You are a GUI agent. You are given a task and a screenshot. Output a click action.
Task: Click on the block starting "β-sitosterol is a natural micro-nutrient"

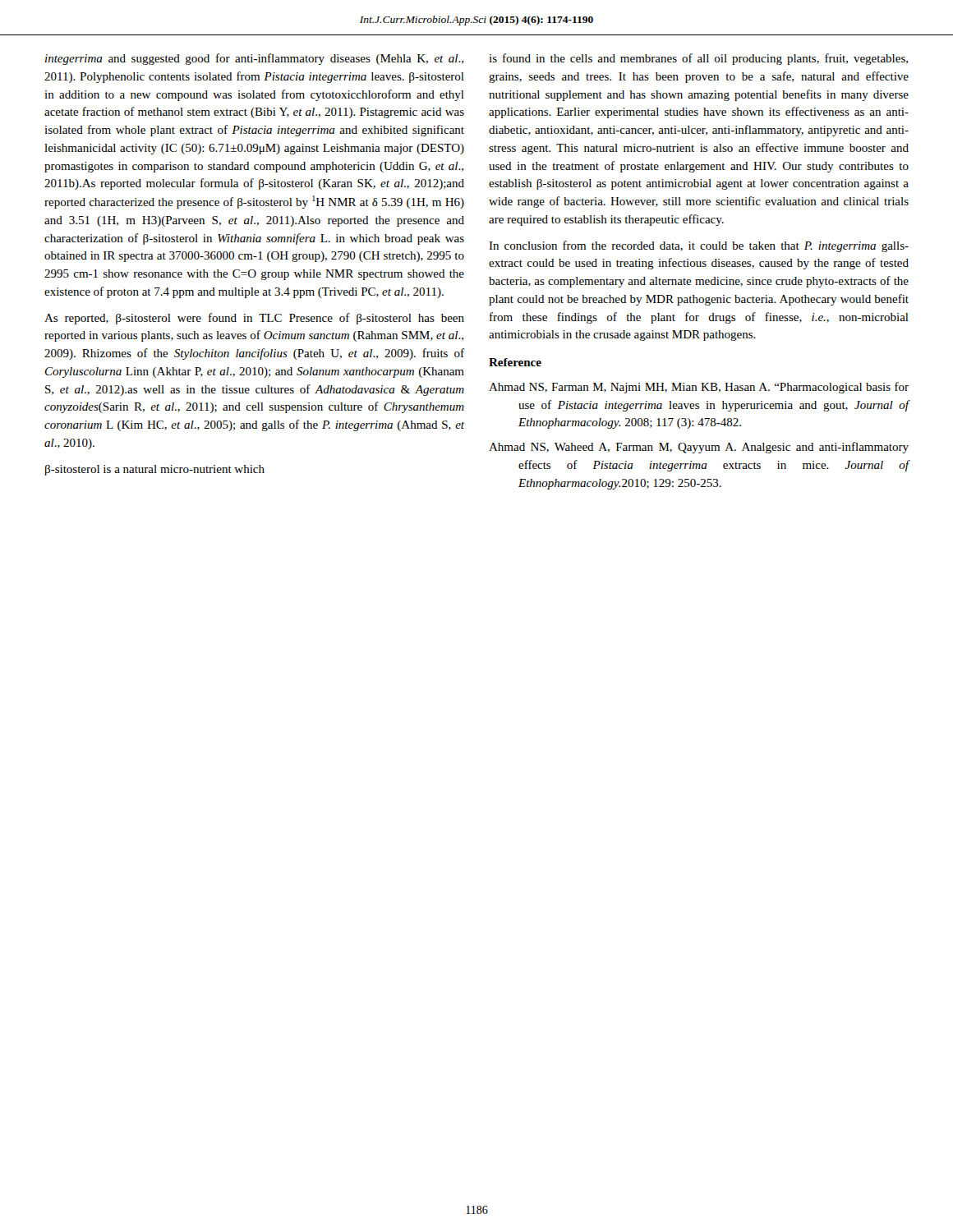(254, 469)
